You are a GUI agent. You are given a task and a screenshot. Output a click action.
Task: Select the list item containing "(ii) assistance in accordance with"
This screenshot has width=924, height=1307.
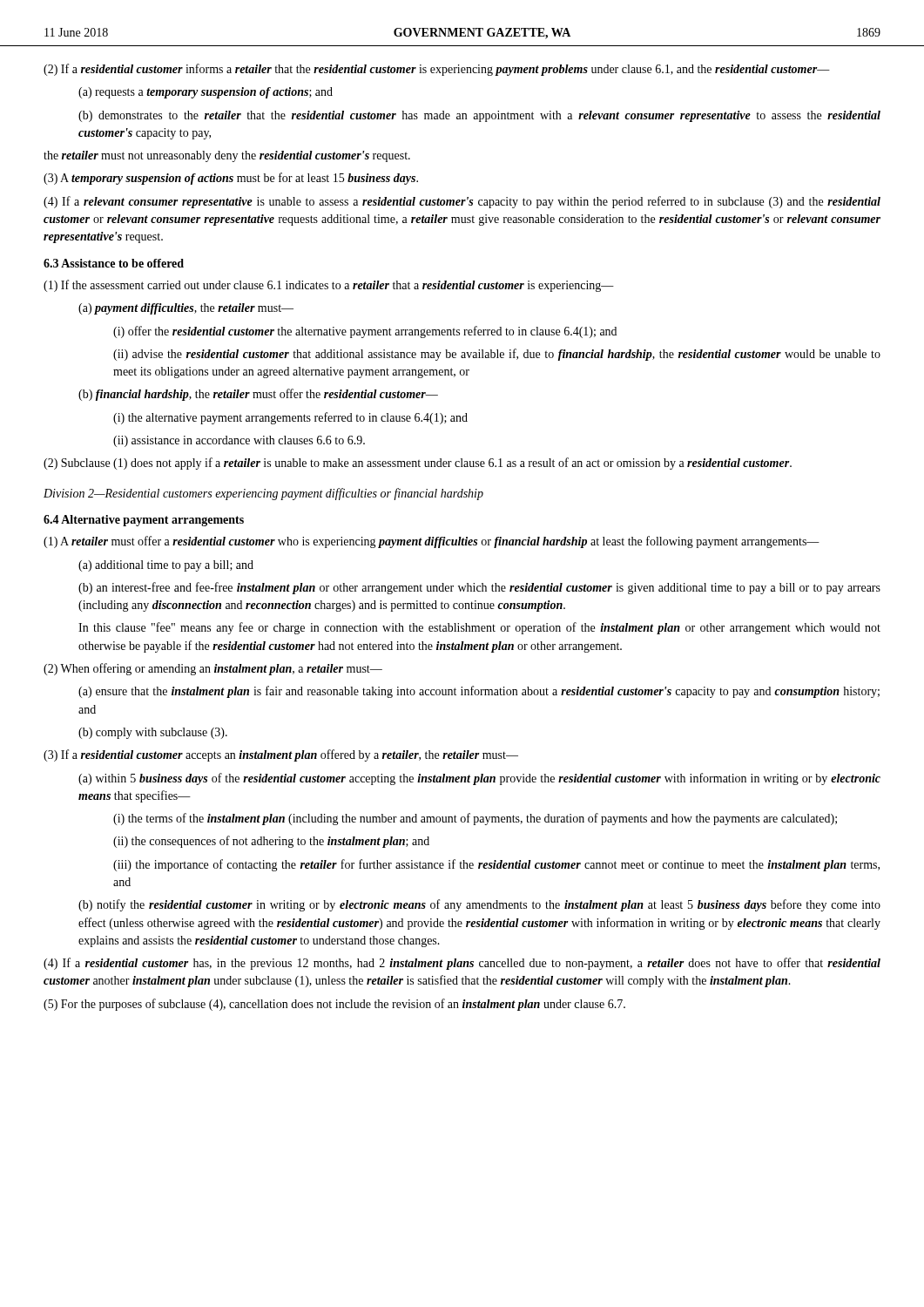239,441
